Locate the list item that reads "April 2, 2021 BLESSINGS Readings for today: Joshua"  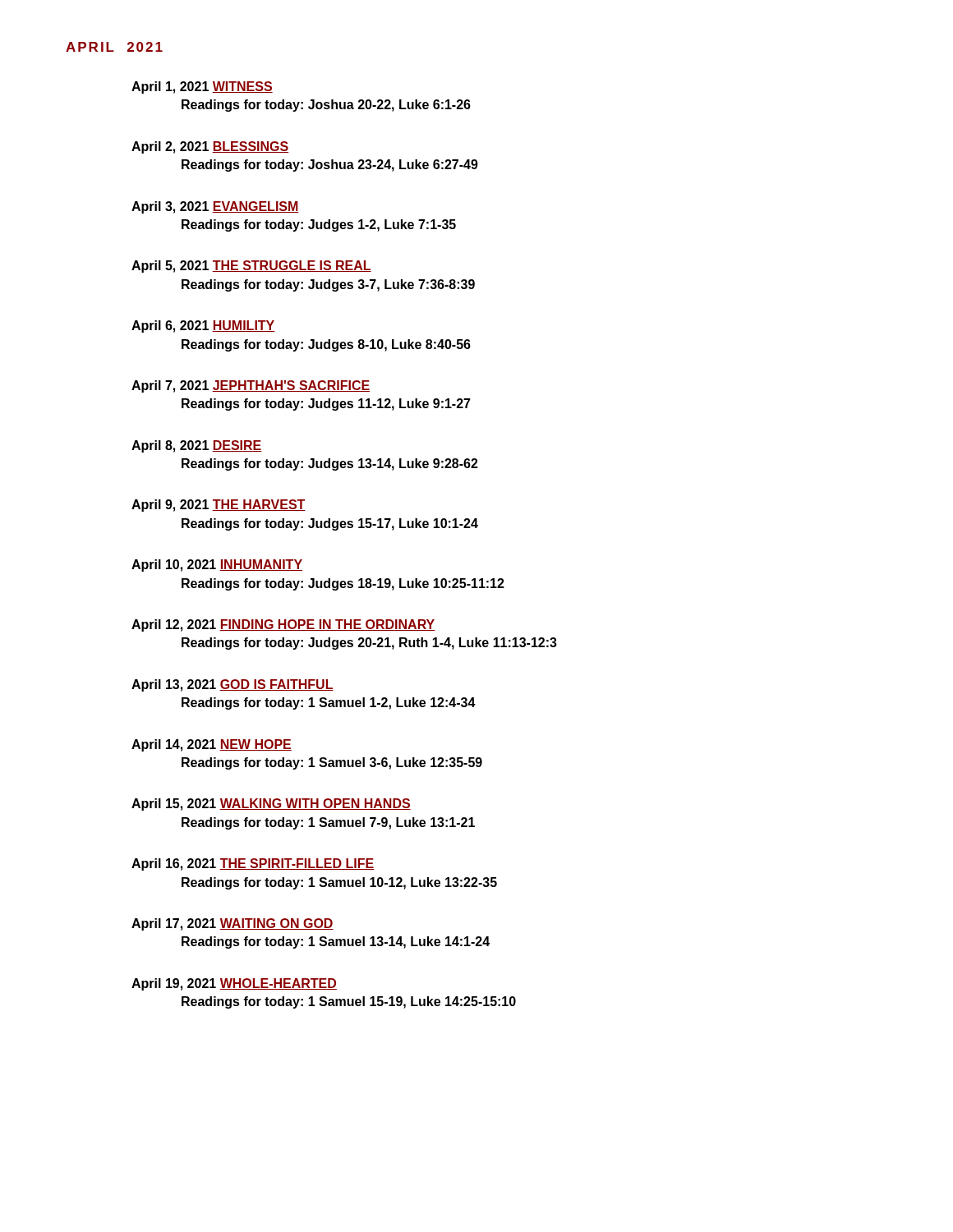coord(210,147)
